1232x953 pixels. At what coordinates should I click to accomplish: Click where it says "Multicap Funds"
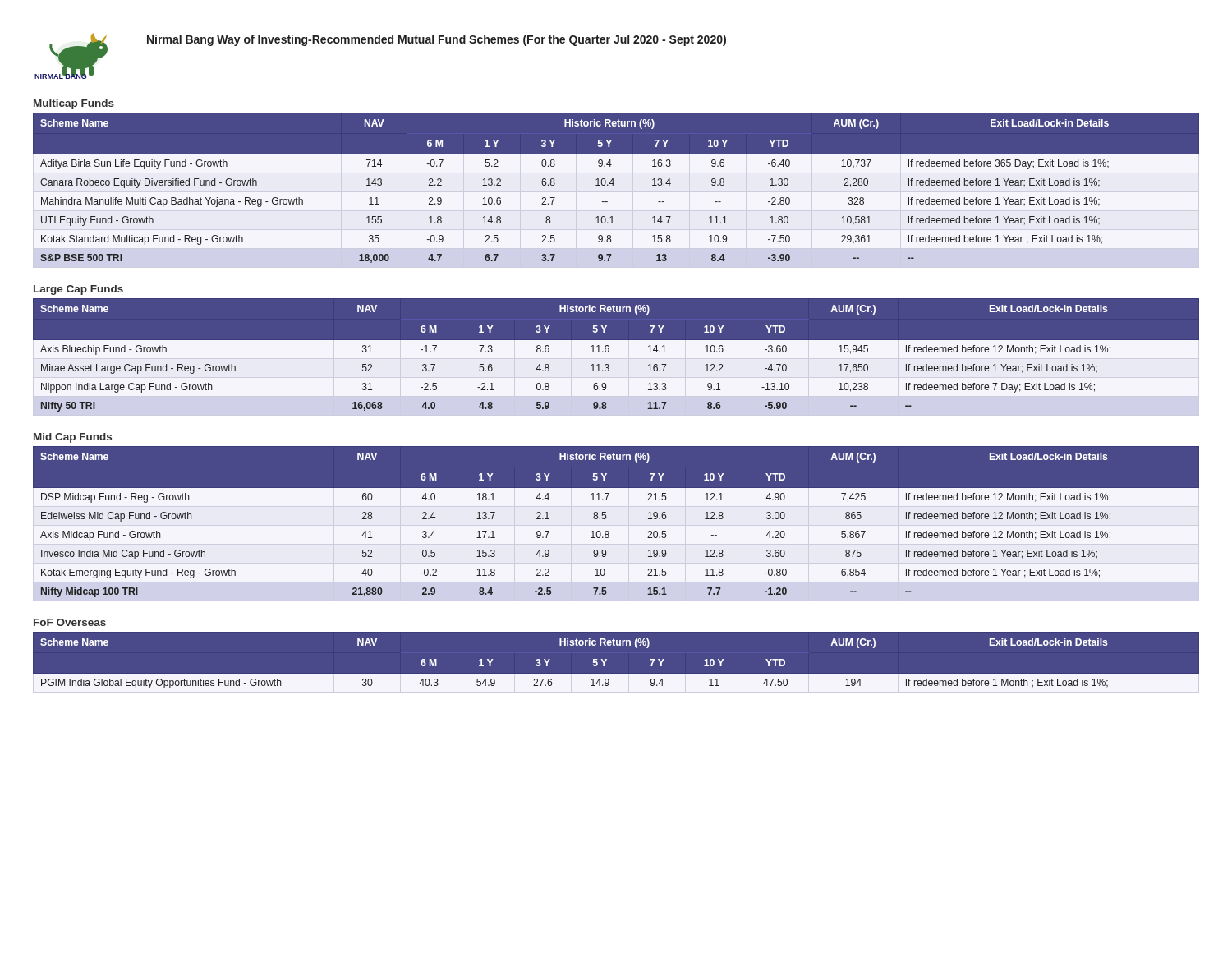[x=74, y=103]
